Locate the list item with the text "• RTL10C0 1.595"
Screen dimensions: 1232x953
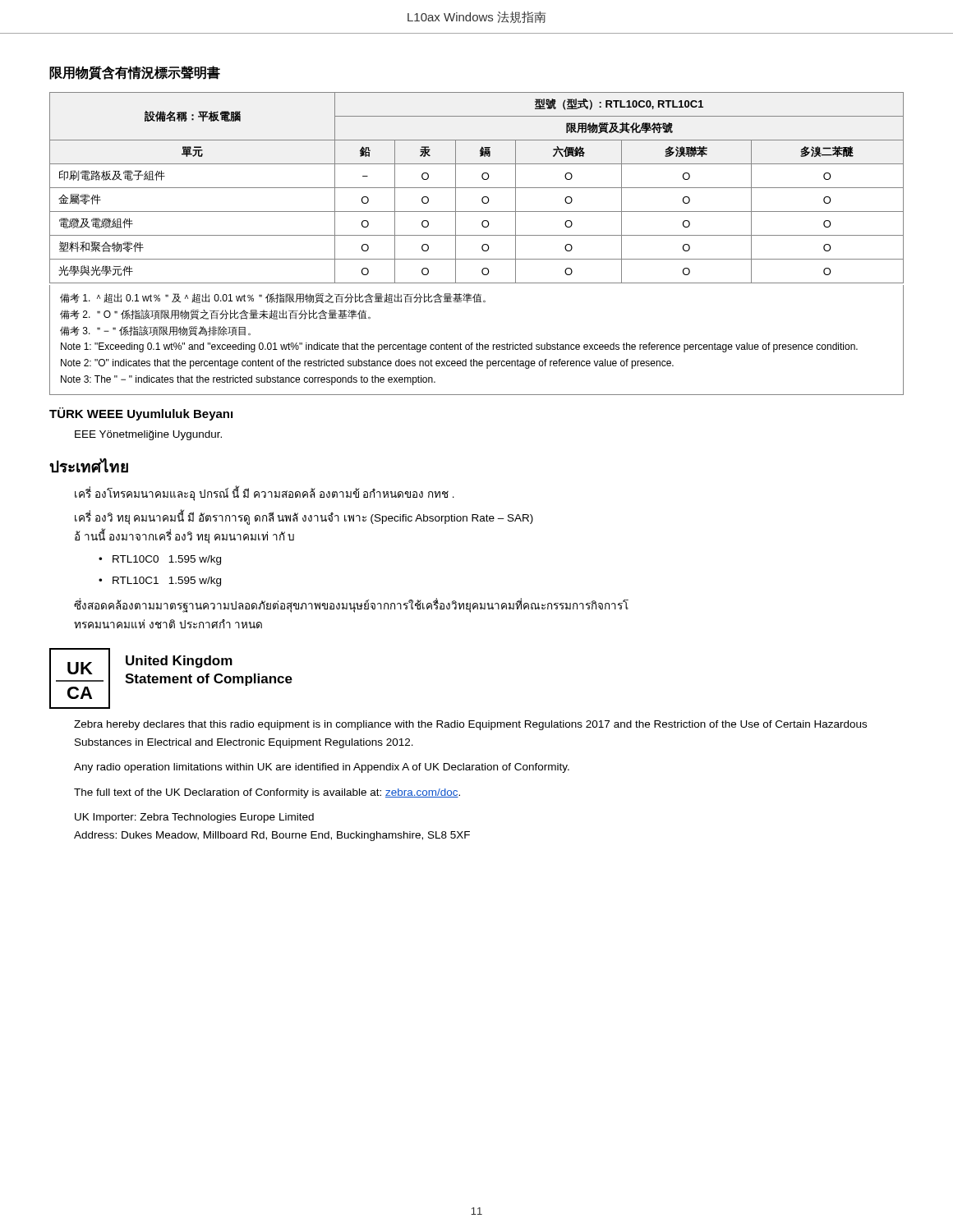click(160, 559)
